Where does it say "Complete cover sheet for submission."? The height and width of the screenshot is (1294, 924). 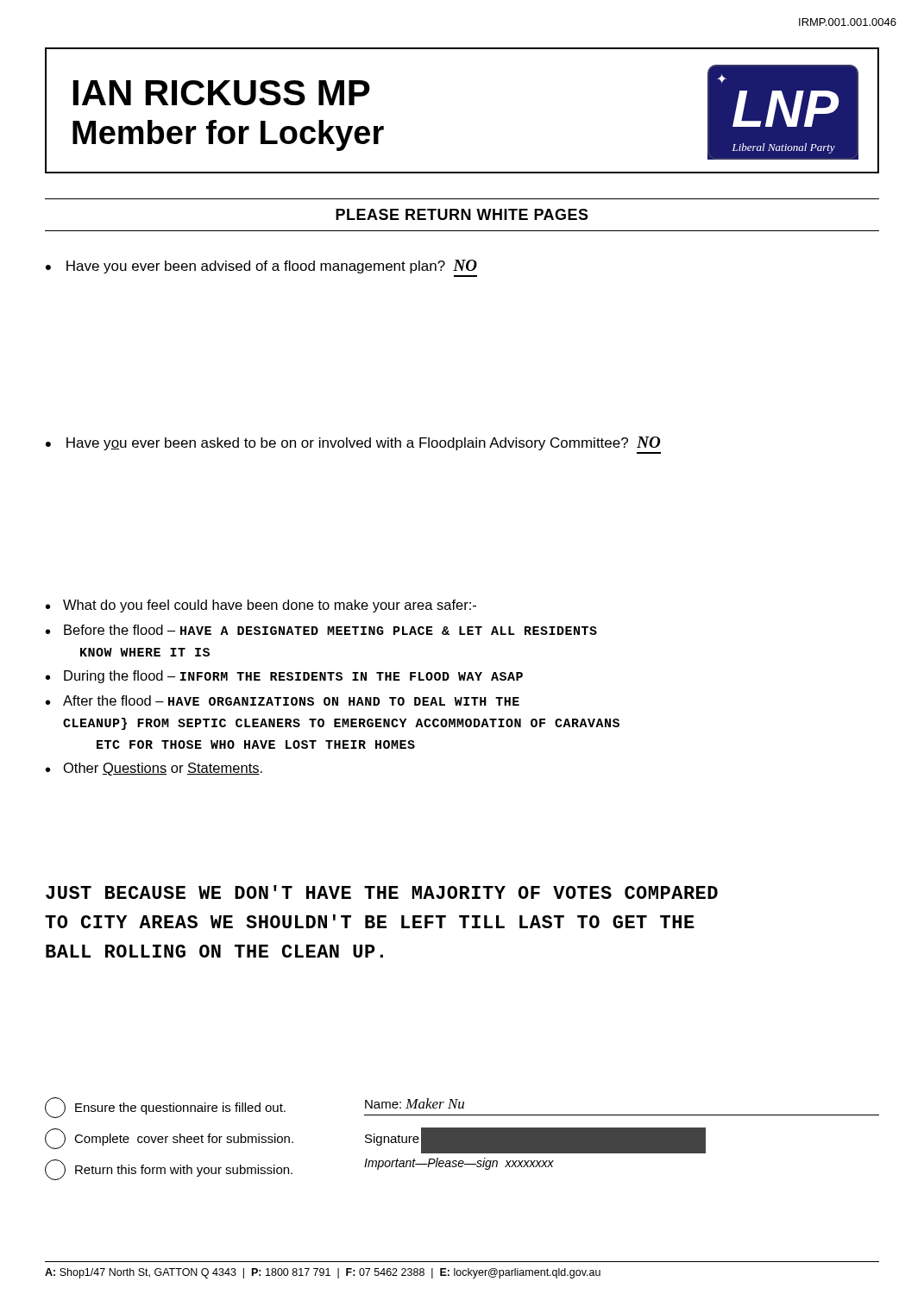point(170,1139)
